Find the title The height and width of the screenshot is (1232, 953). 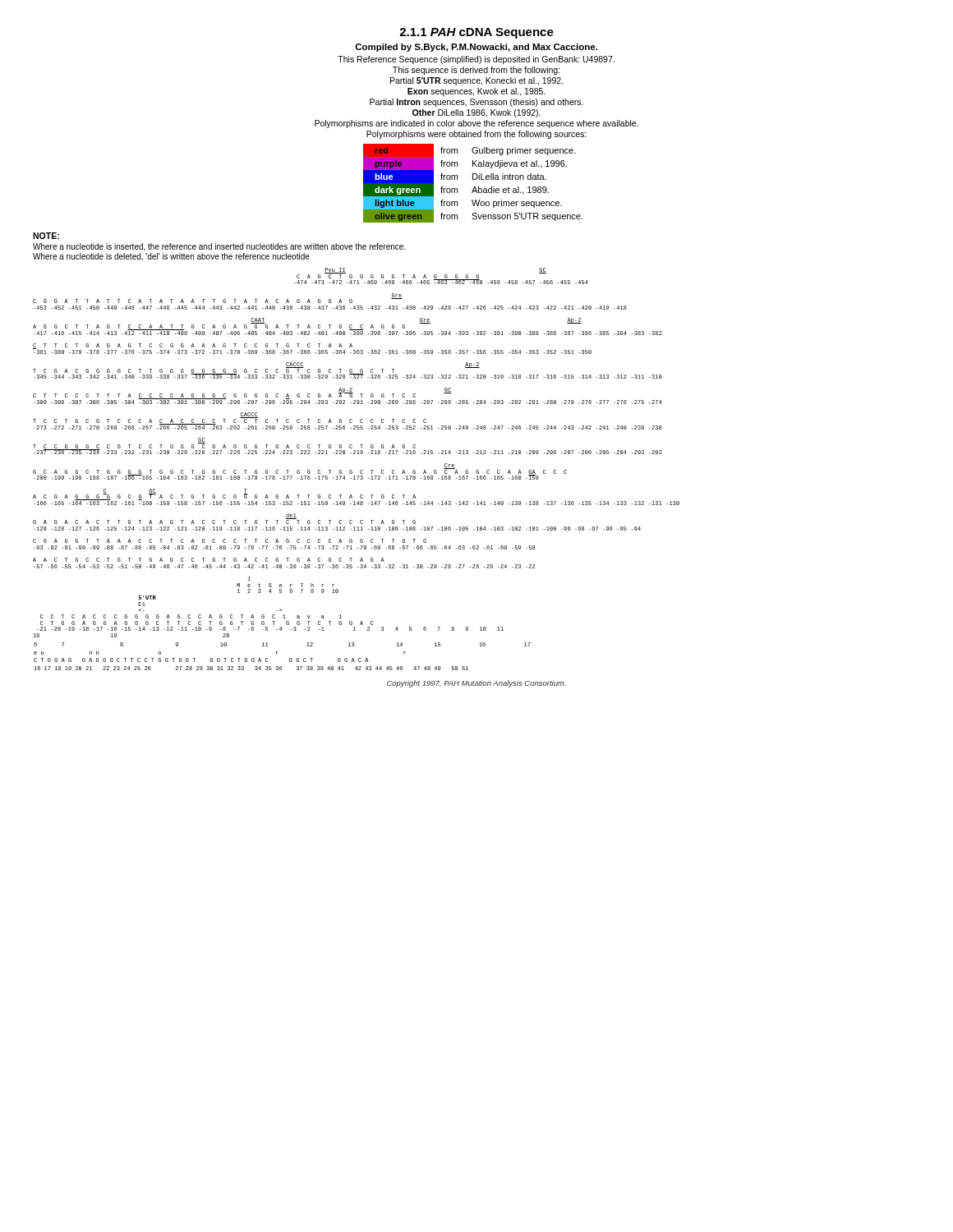476,32
